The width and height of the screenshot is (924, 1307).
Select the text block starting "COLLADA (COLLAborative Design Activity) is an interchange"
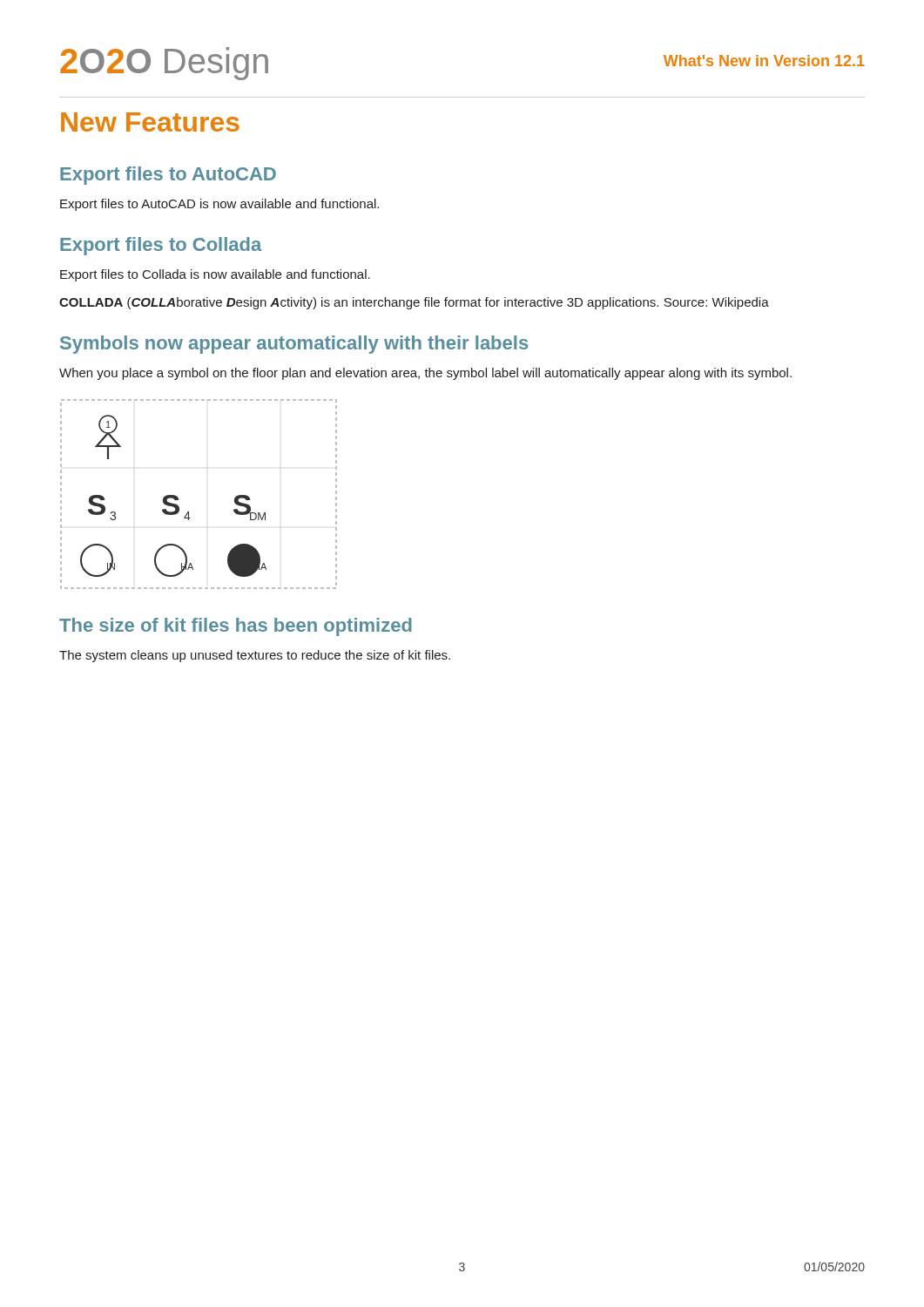tap(414, 302)
